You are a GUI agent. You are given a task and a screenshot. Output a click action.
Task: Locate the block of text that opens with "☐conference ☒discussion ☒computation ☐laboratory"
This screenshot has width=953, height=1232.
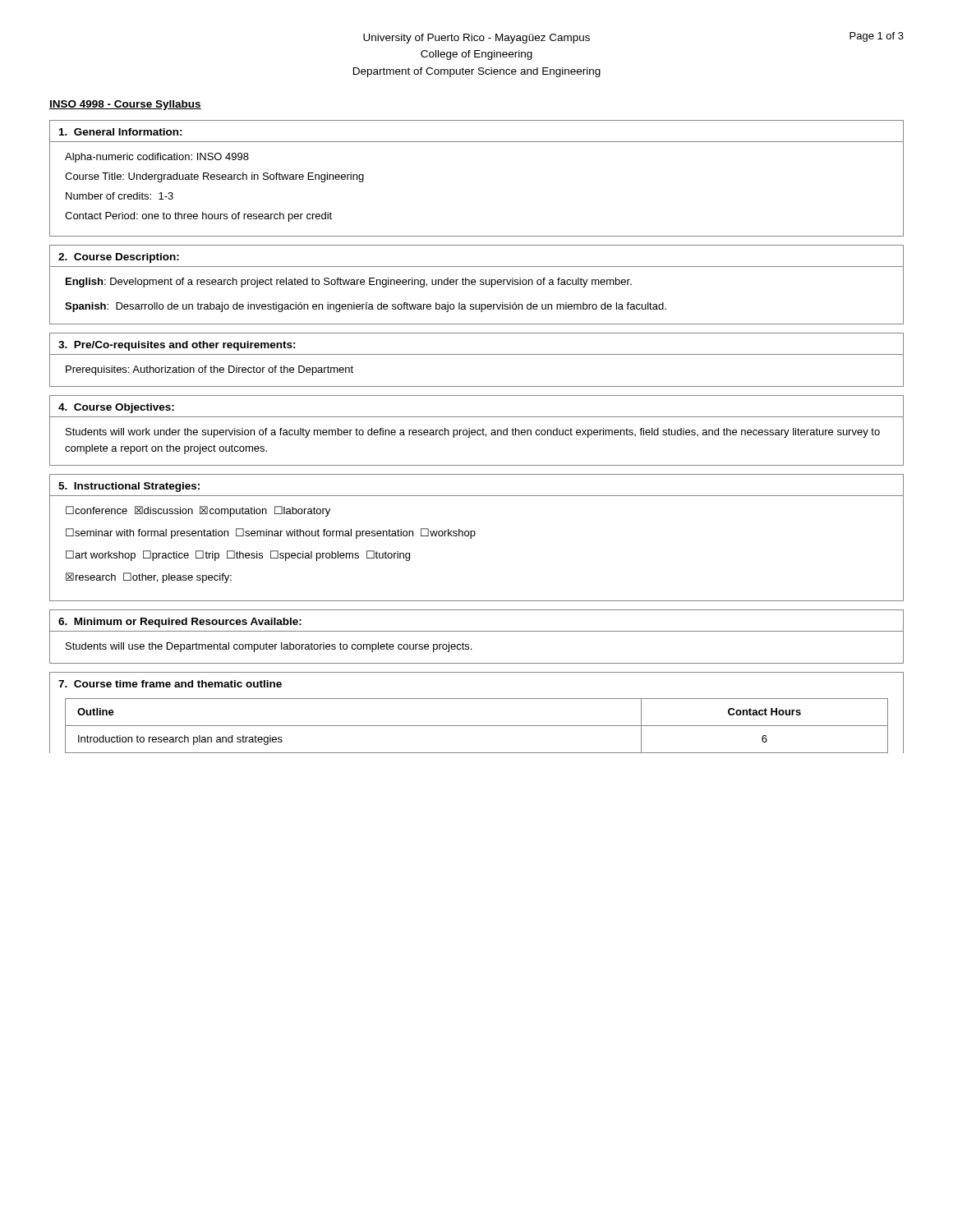point(476,544)
